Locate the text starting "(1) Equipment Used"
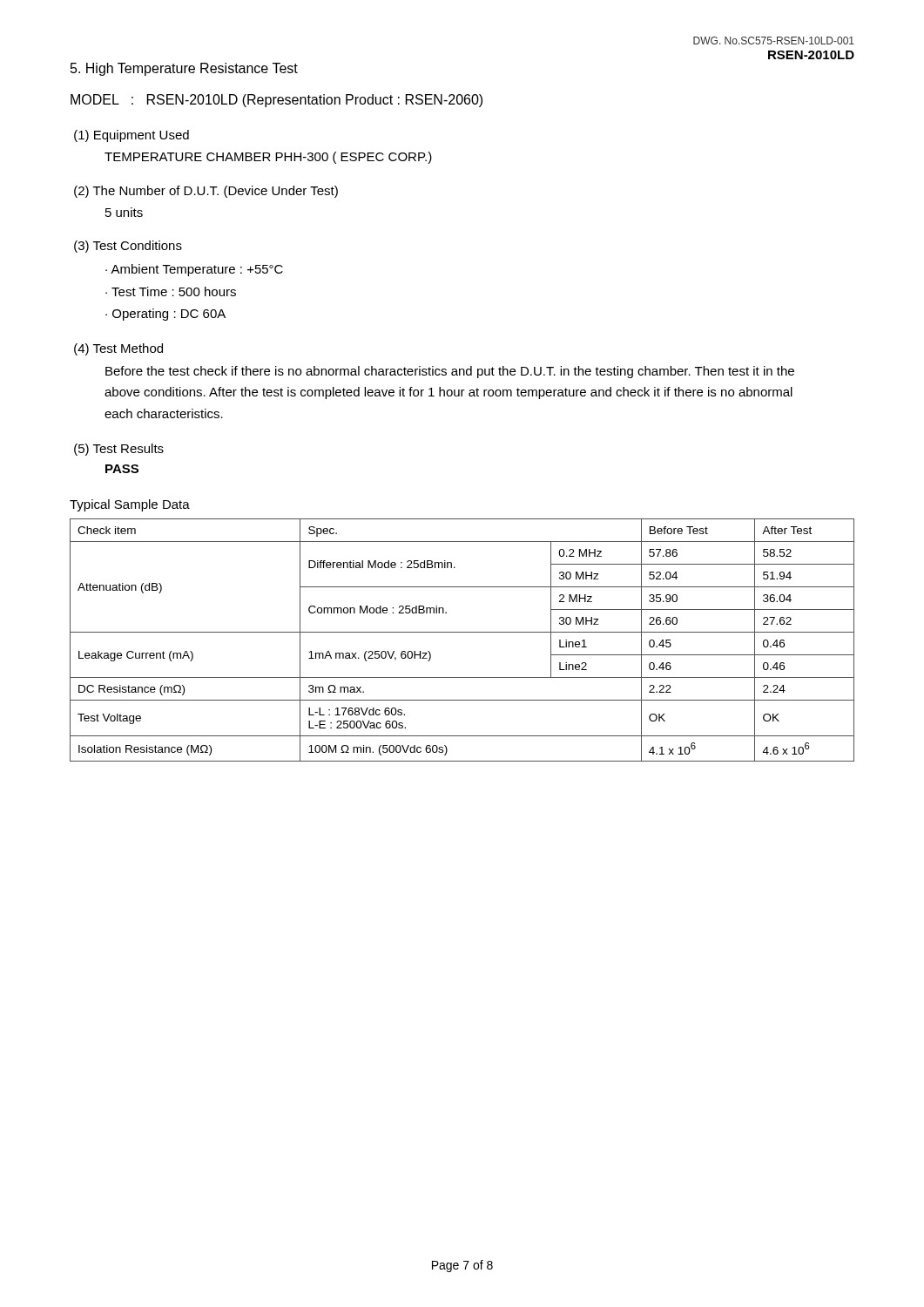This screenshot has width=924, height=1307. point(130,135)
